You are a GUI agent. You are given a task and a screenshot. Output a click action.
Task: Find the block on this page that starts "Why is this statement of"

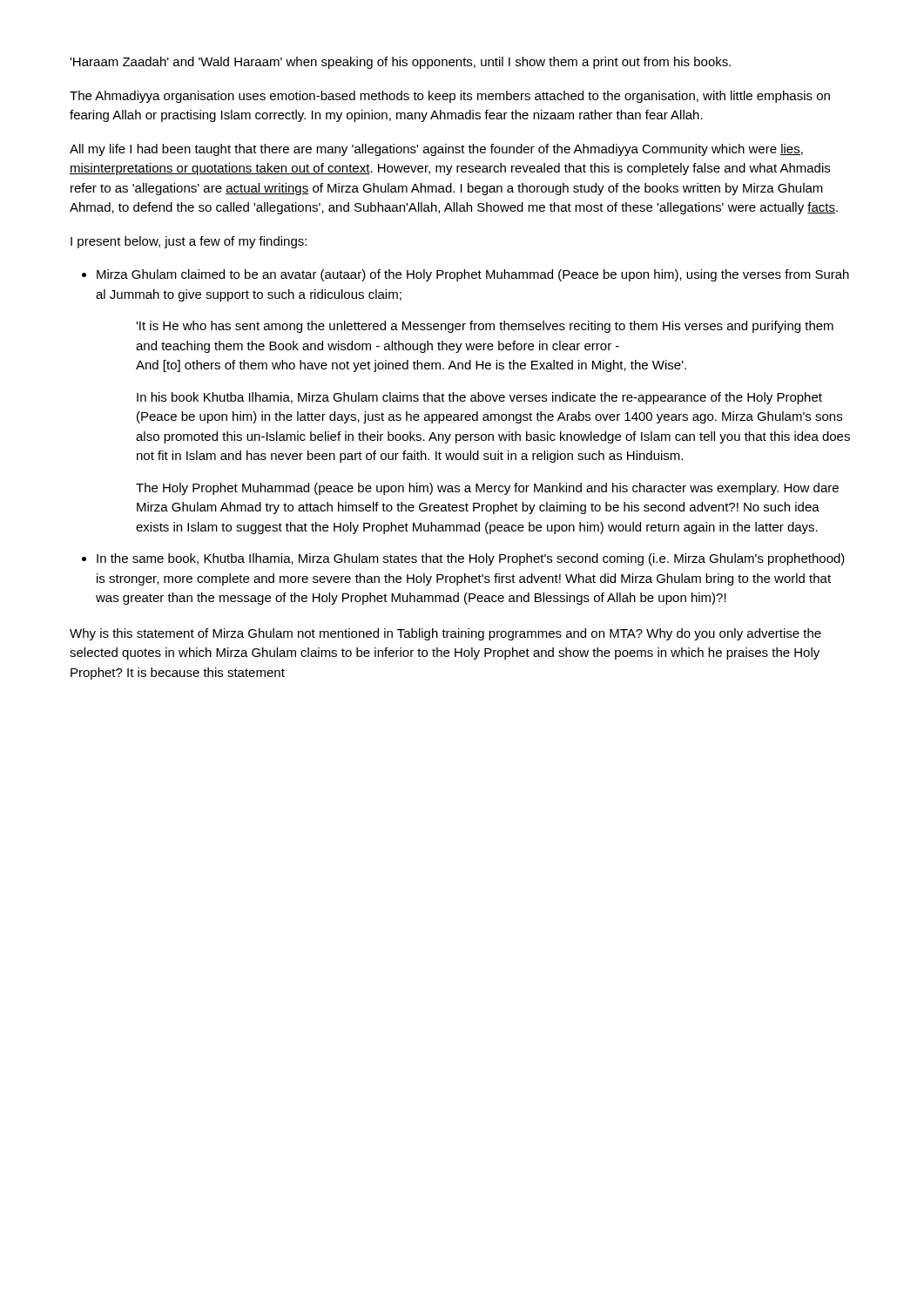pos(446,652)
